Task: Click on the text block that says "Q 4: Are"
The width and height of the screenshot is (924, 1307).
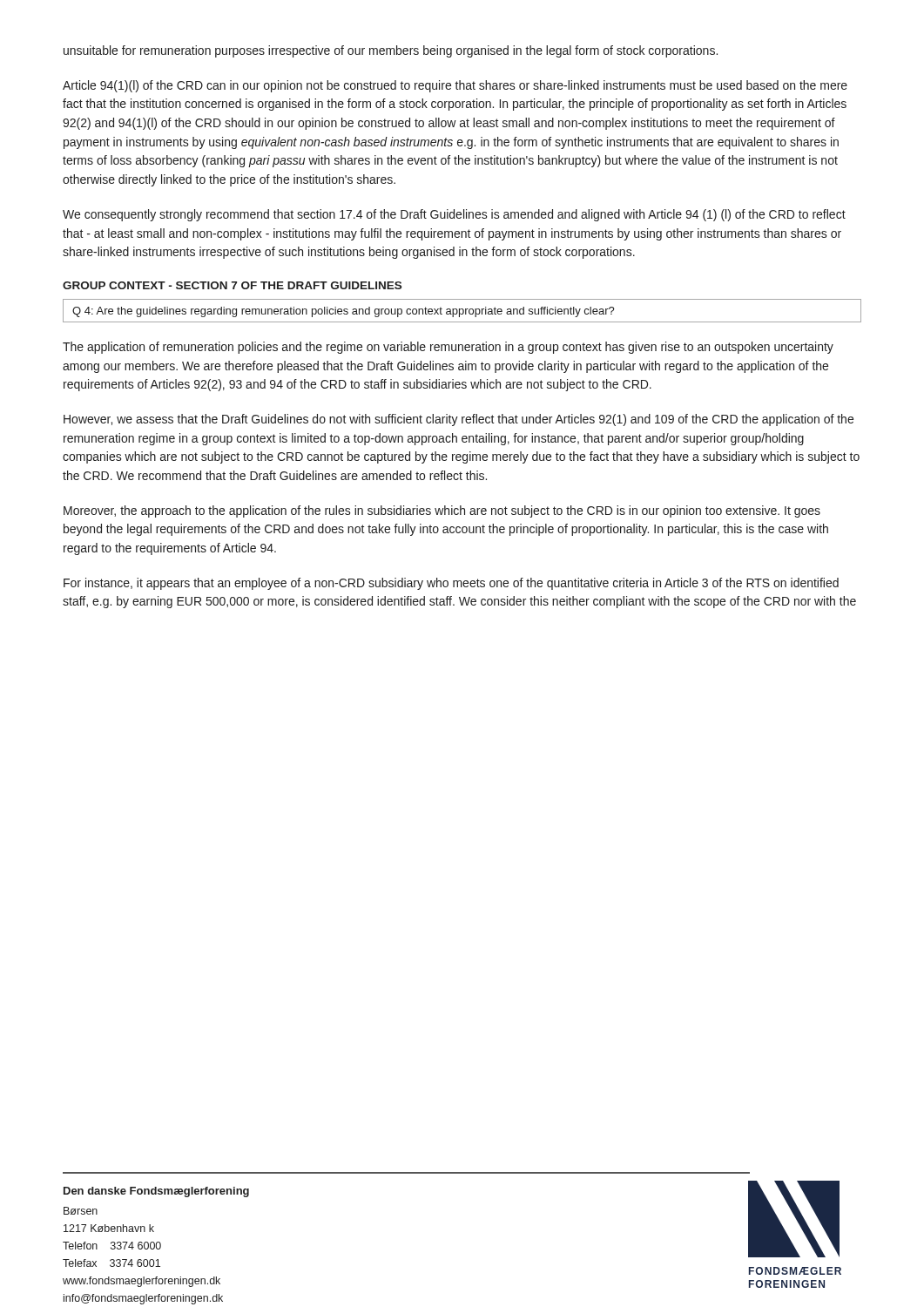Action: [x=343, y=311]
